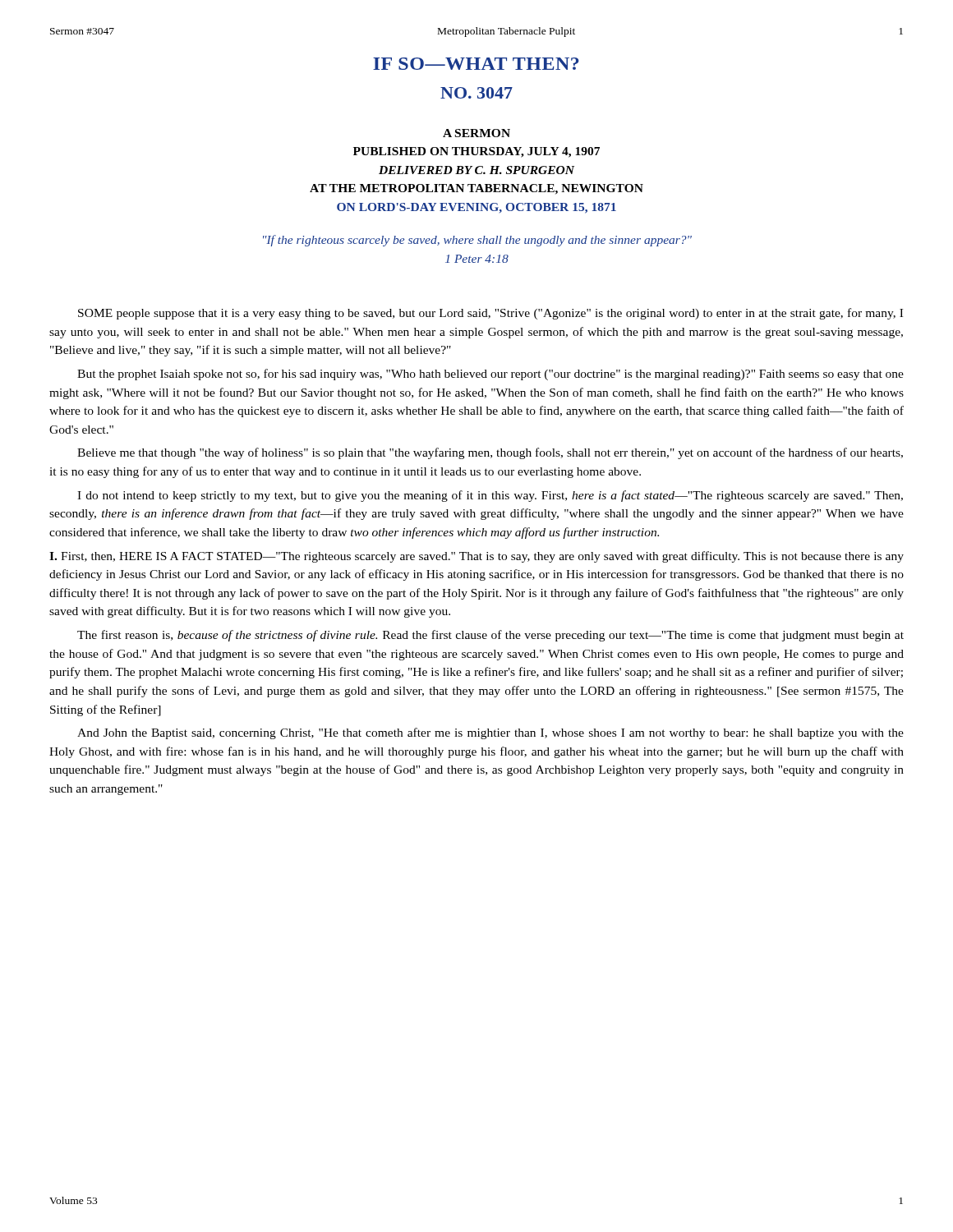Locate the text block that reads "I do not intend to"

(476, 514)
